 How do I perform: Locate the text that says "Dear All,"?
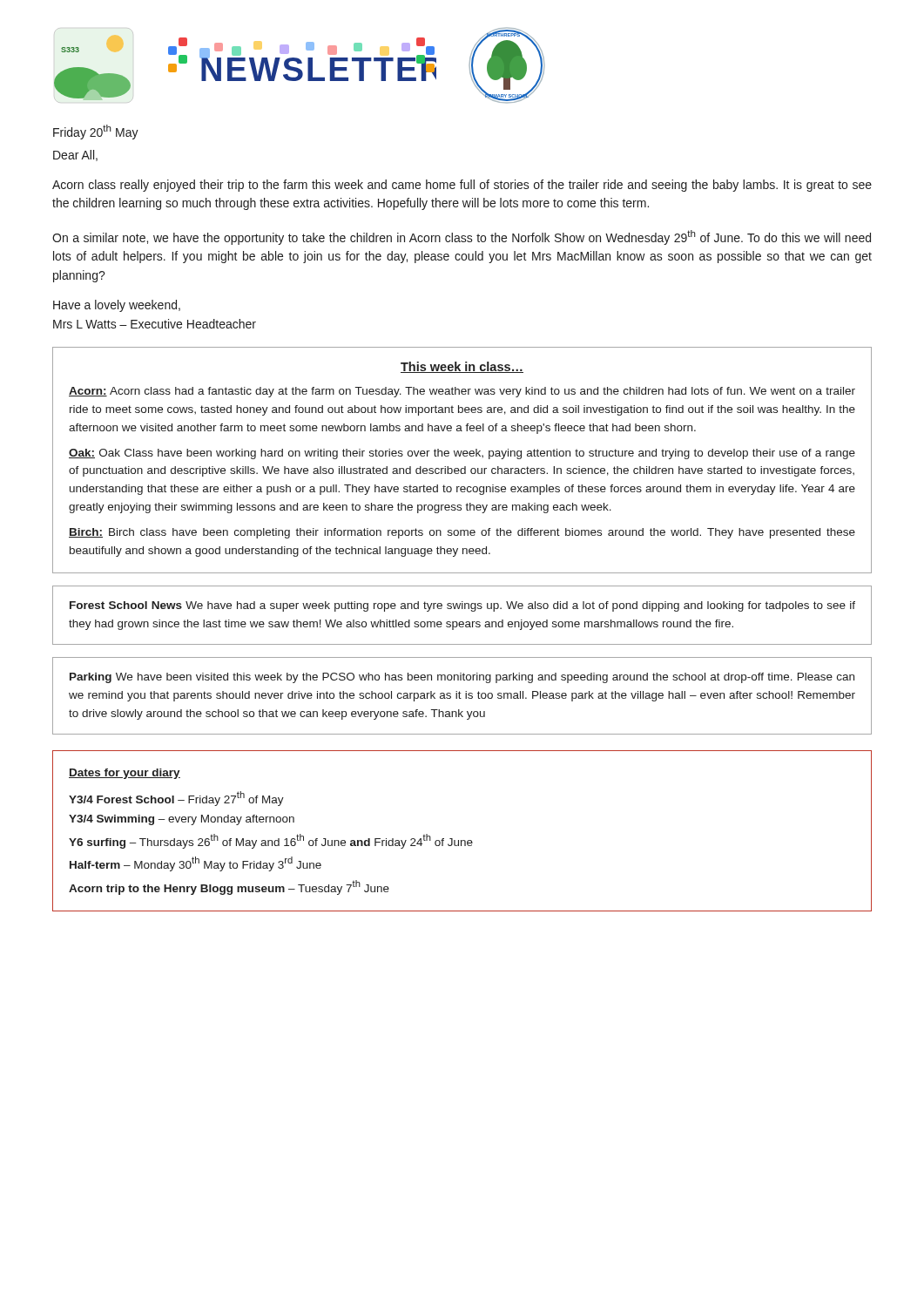(x=75, y=155)
